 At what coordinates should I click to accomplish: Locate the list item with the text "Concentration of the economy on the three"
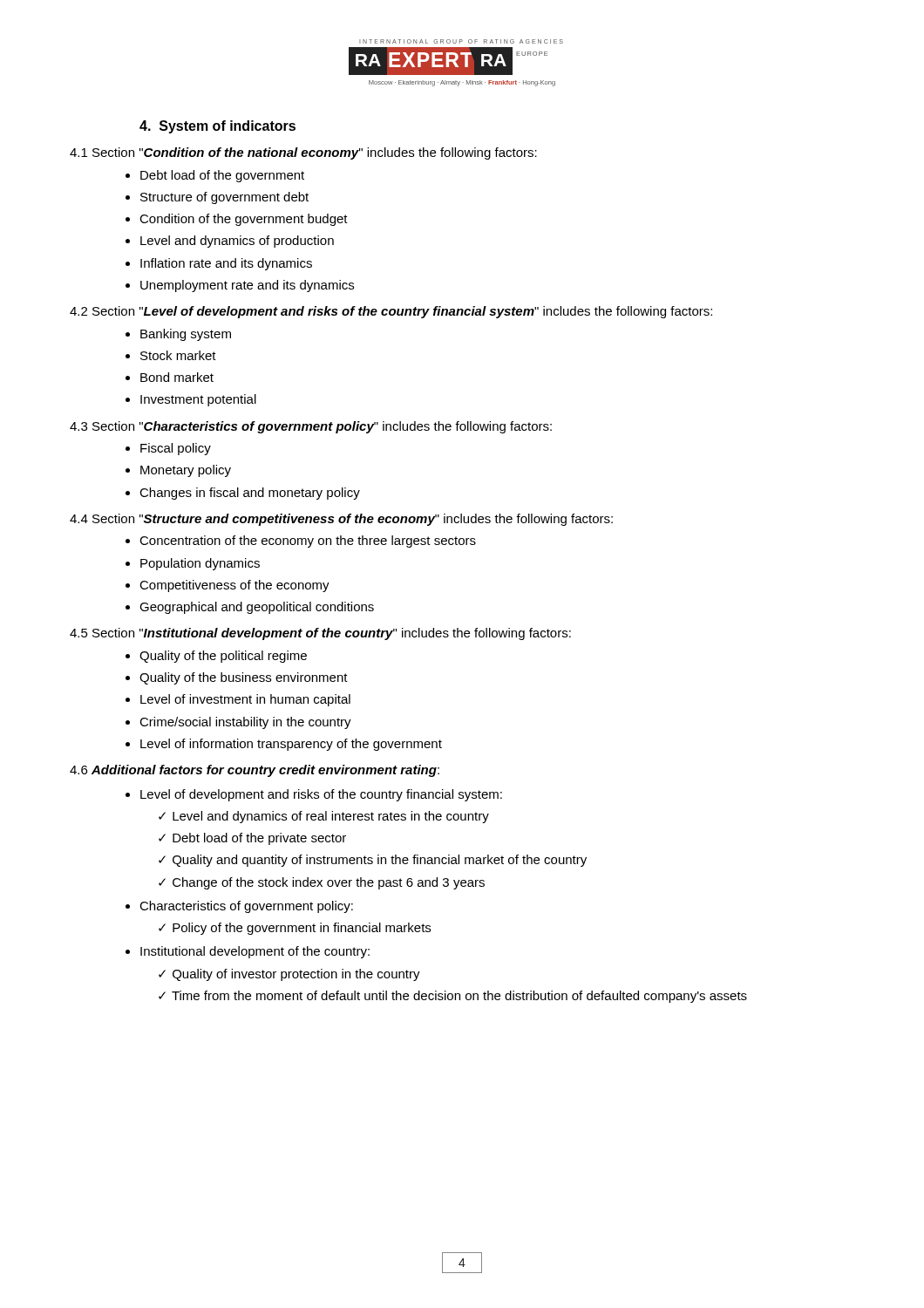(308, 540)
